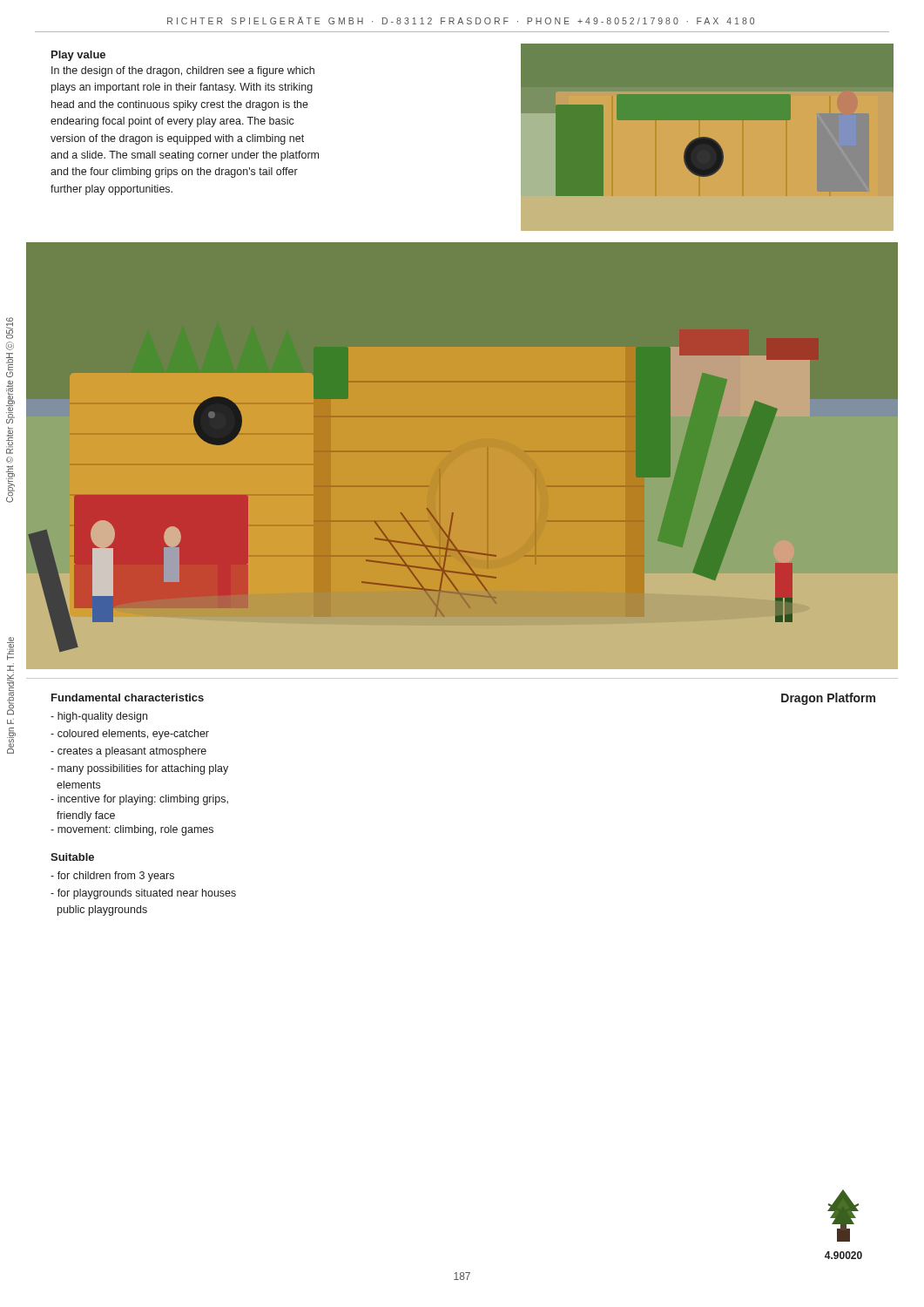This screenshot has width=924, height=1307.
Task: Find the block on this page that starts "many possibilities for attaching play"
Action: (139, 777)
